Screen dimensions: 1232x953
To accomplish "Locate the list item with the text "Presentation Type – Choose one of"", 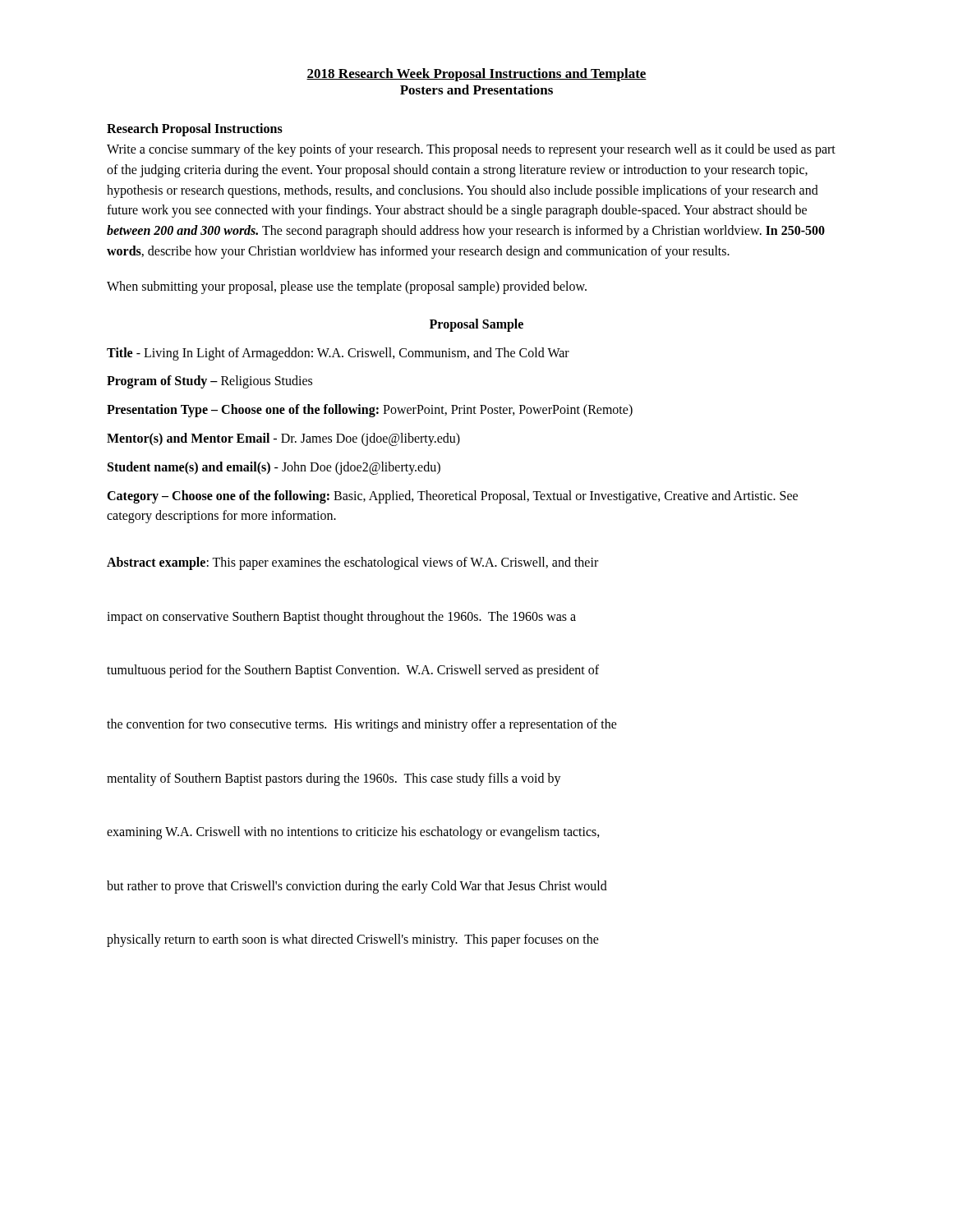I will coord(370,410).
